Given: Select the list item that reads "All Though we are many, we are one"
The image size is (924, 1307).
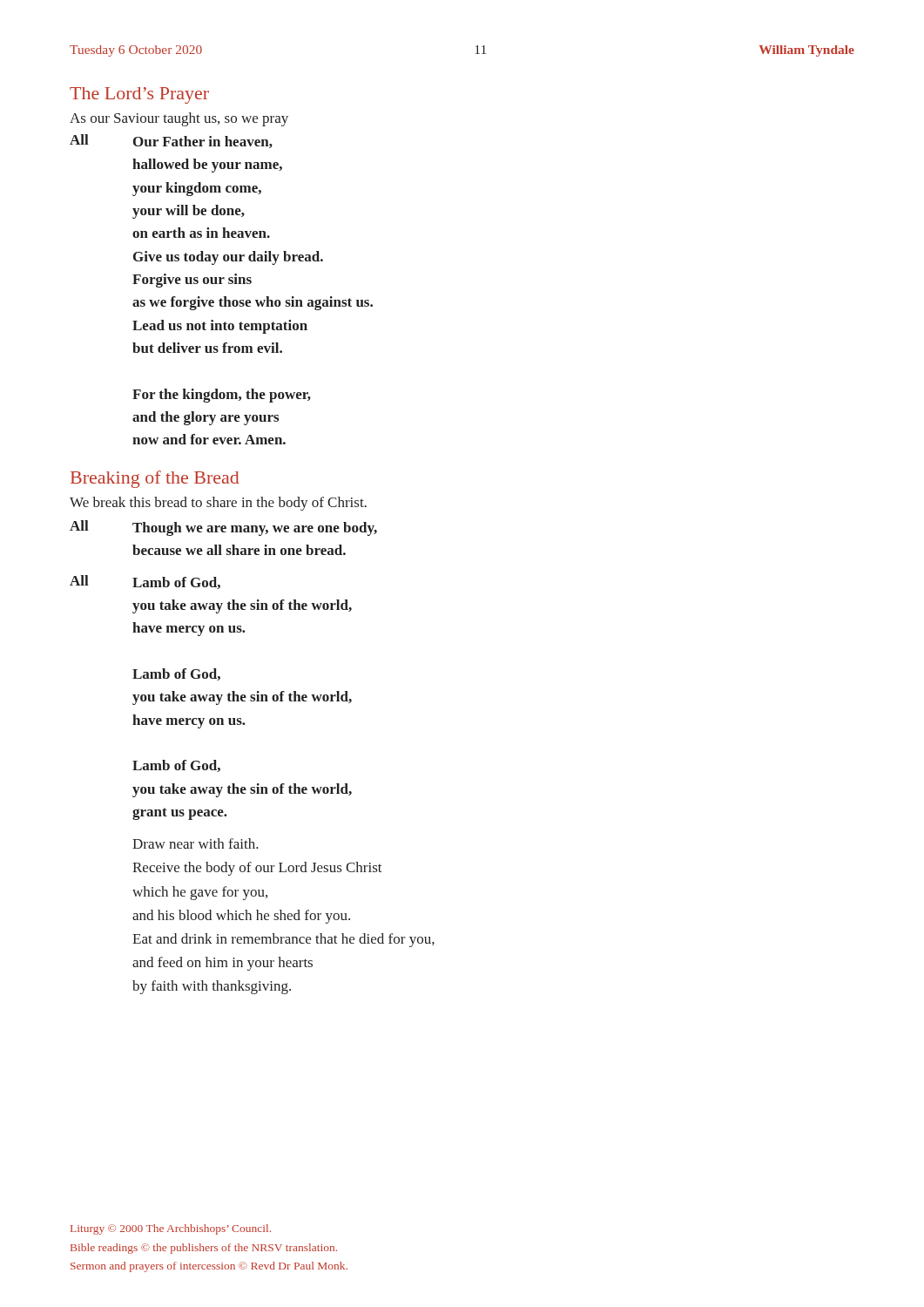Looking at the screenshot, I should click(223, 528).
